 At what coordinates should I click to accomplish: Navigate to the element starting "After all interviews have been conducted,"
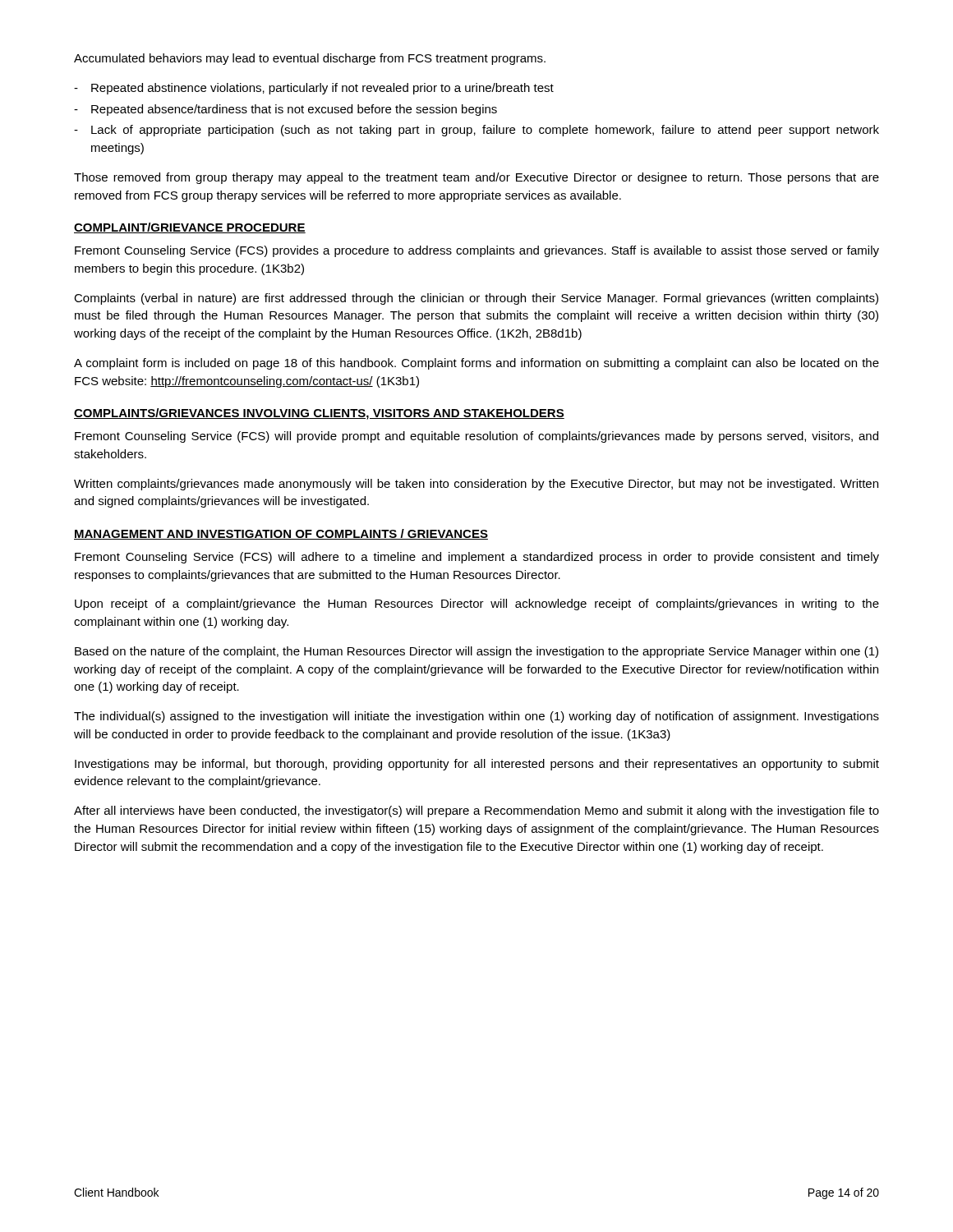pos(476,828)
